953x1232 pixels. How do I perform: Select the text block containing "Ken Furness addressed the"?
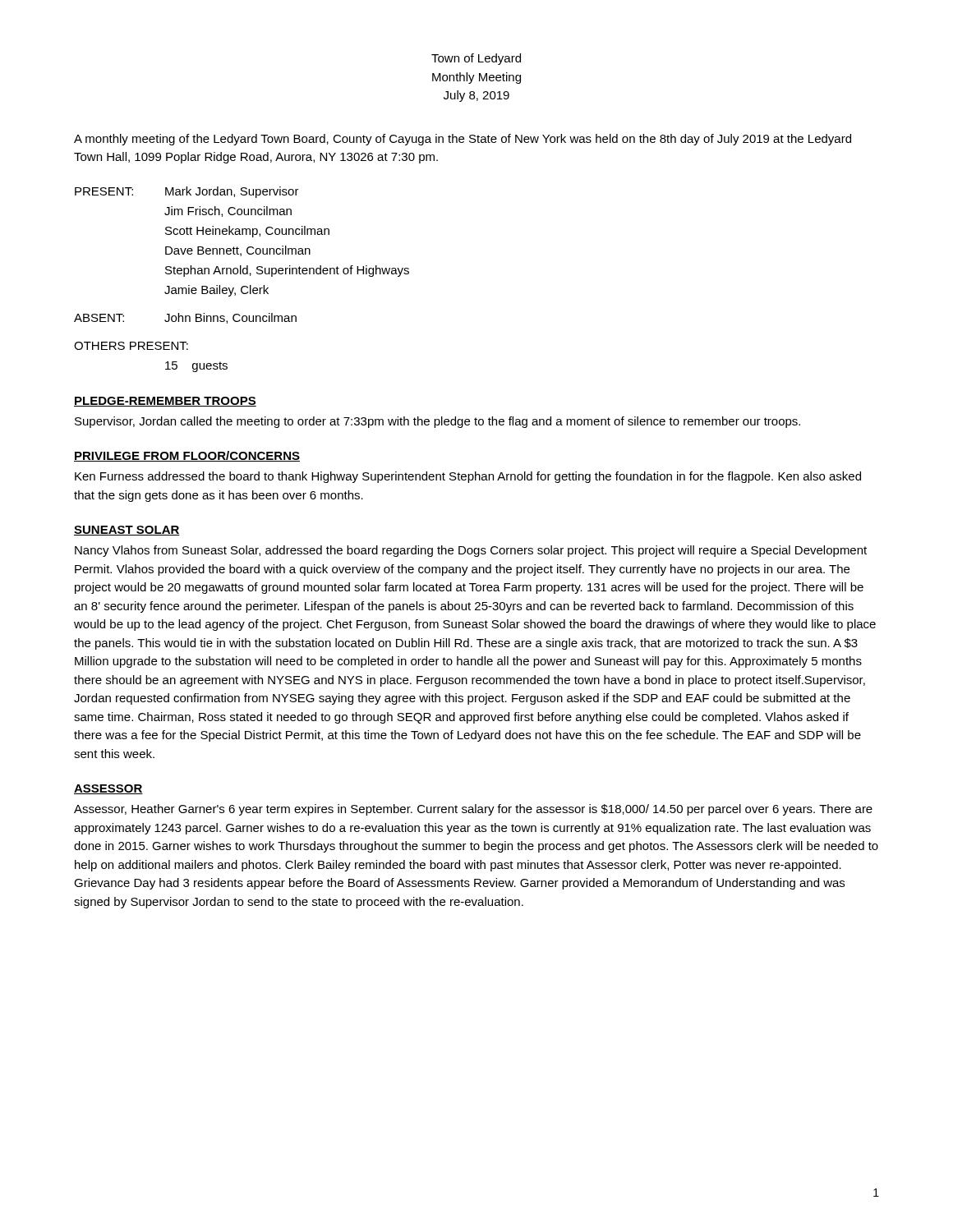[468, 485]
